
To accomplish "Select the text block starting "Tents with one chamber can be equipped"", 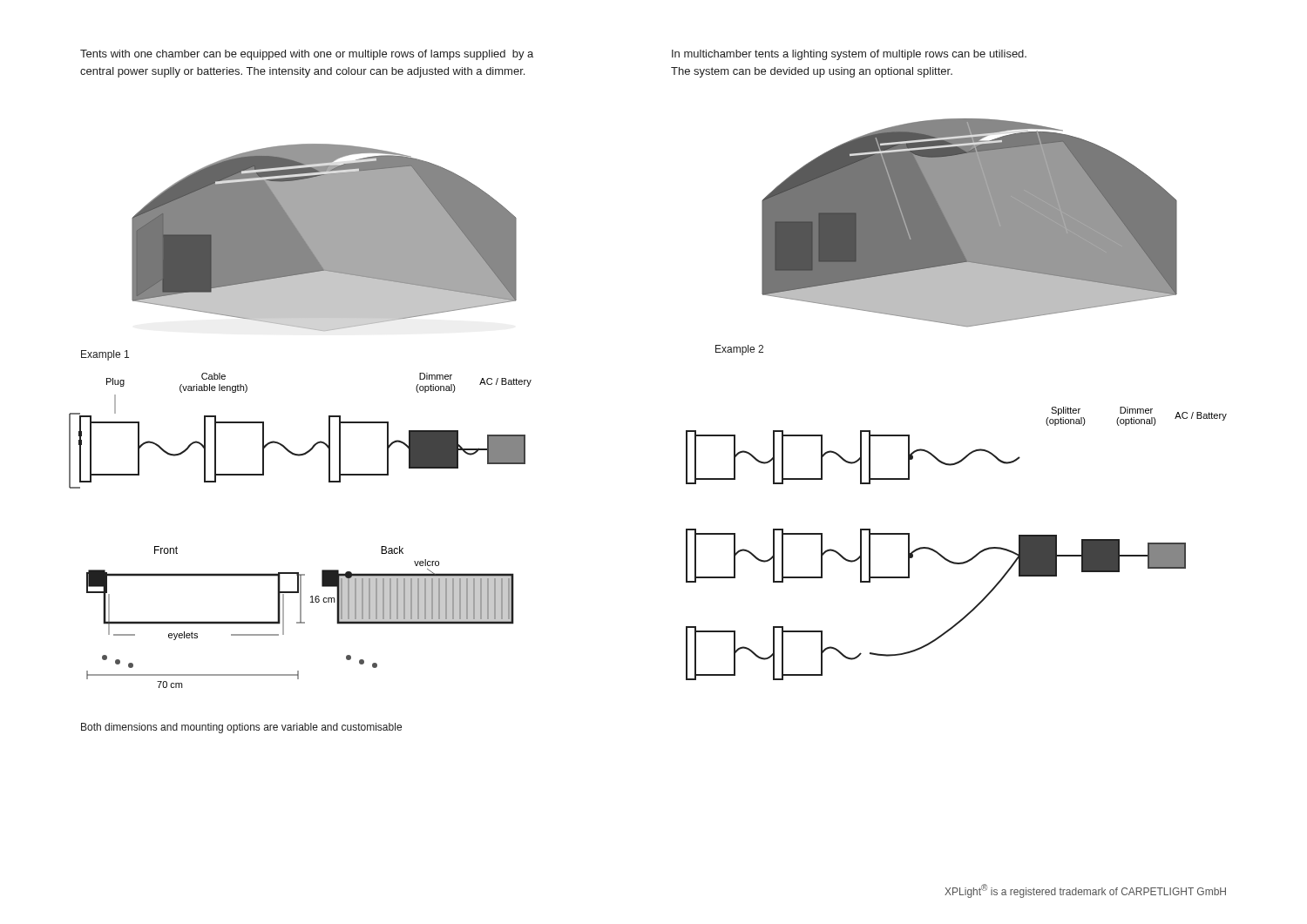I will tap(307, 62).
